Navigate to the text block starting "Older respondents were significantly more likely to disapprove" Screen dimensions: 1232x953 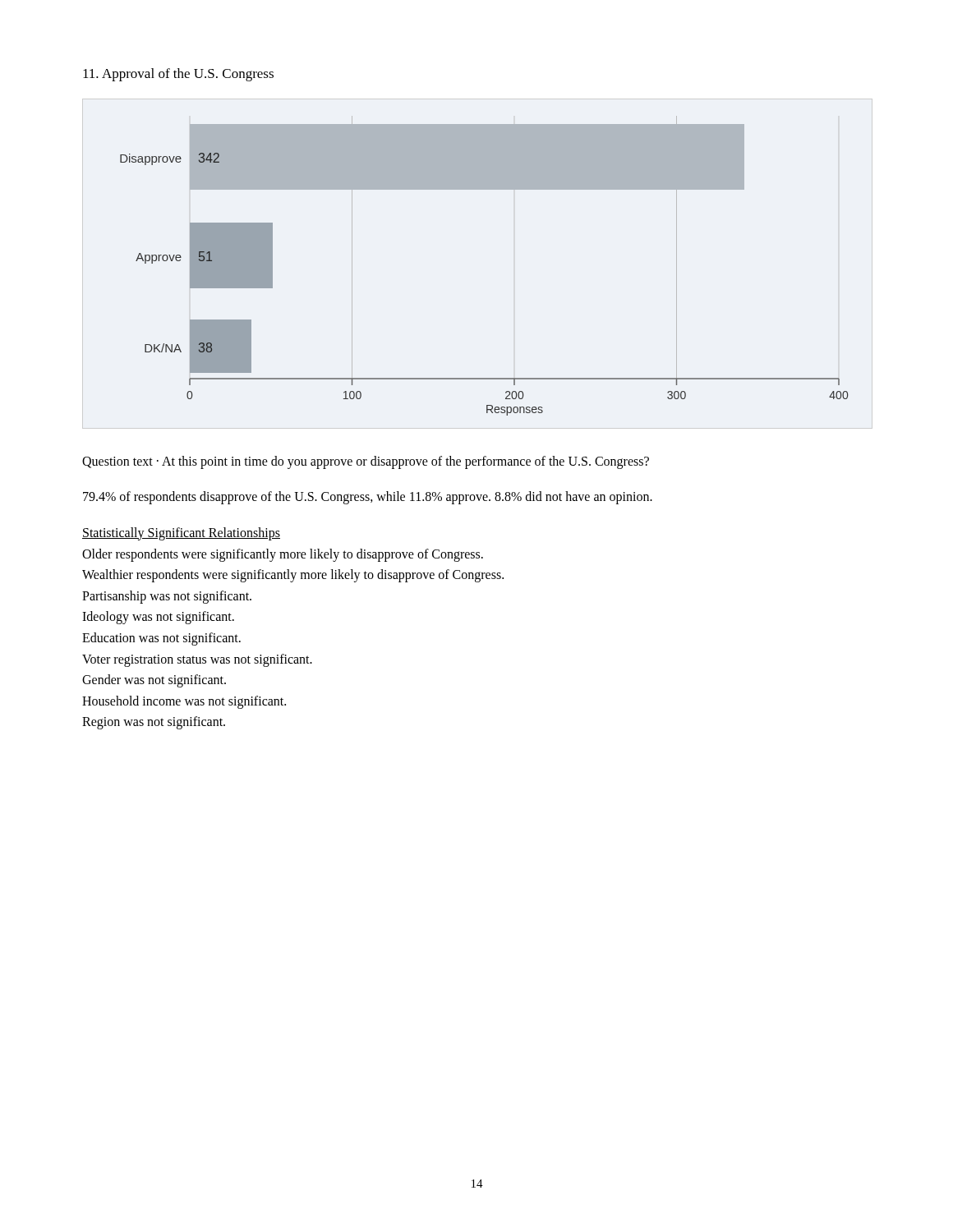(283, 554)
